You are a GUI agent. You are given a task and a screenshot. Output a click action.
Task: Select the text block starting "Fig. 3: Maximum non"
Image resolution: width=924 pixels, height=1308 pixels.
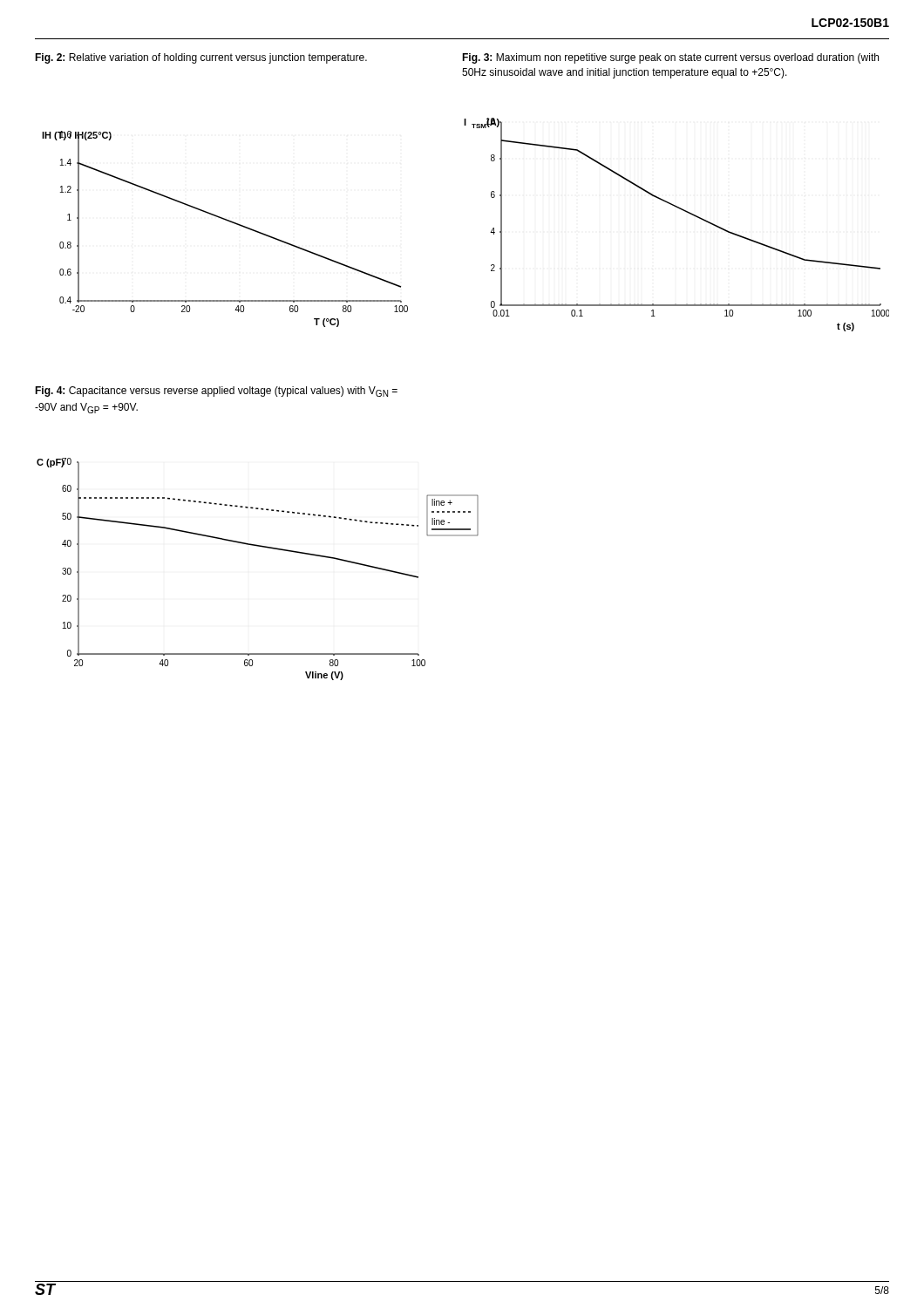[671, 65]
